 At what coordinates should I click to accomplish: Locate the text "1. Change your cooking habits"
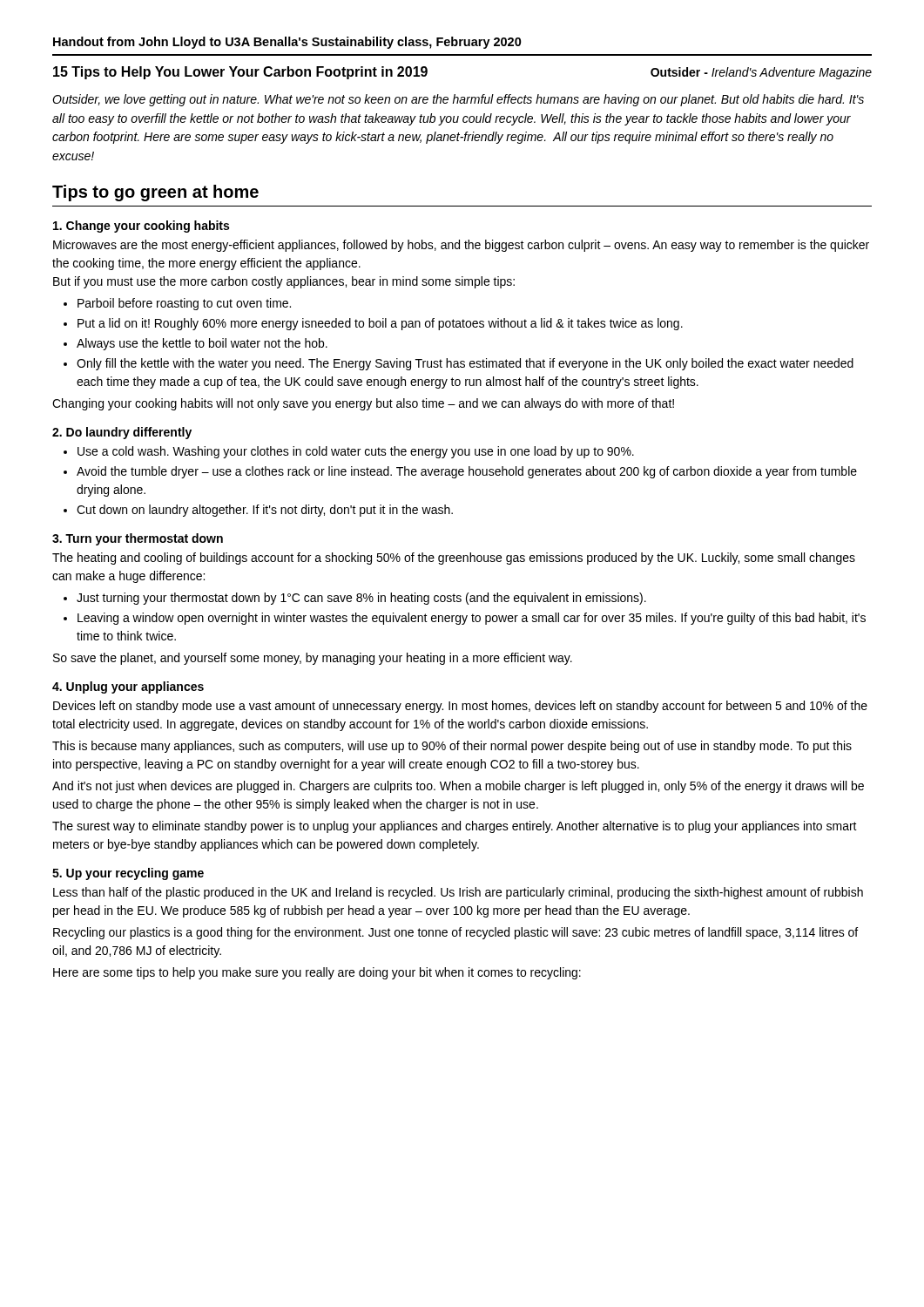pos(141,225)
